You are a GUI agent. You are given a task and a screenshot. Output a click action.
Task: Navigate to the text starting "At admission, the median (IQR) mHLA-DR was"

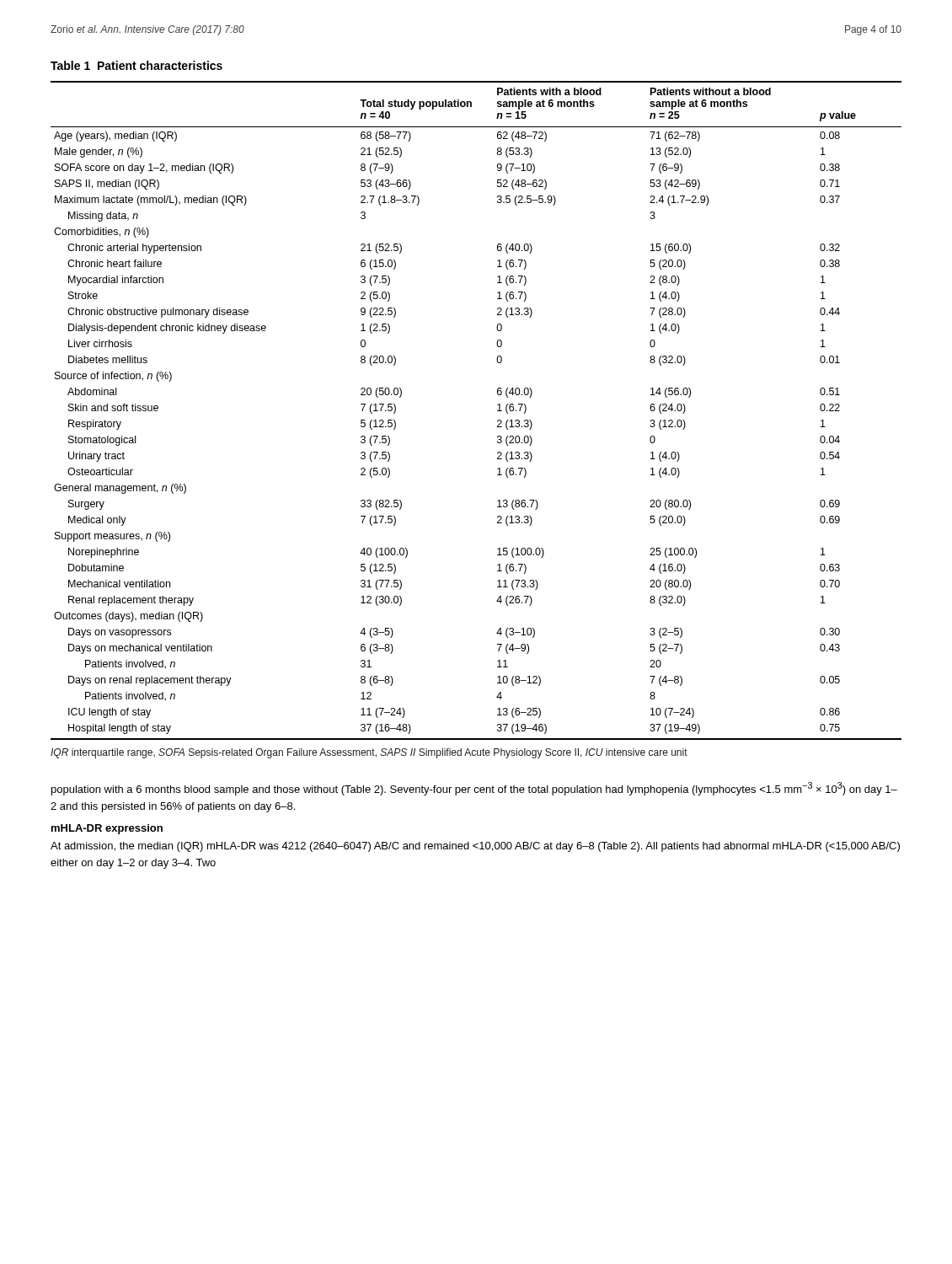pos(476,855)
